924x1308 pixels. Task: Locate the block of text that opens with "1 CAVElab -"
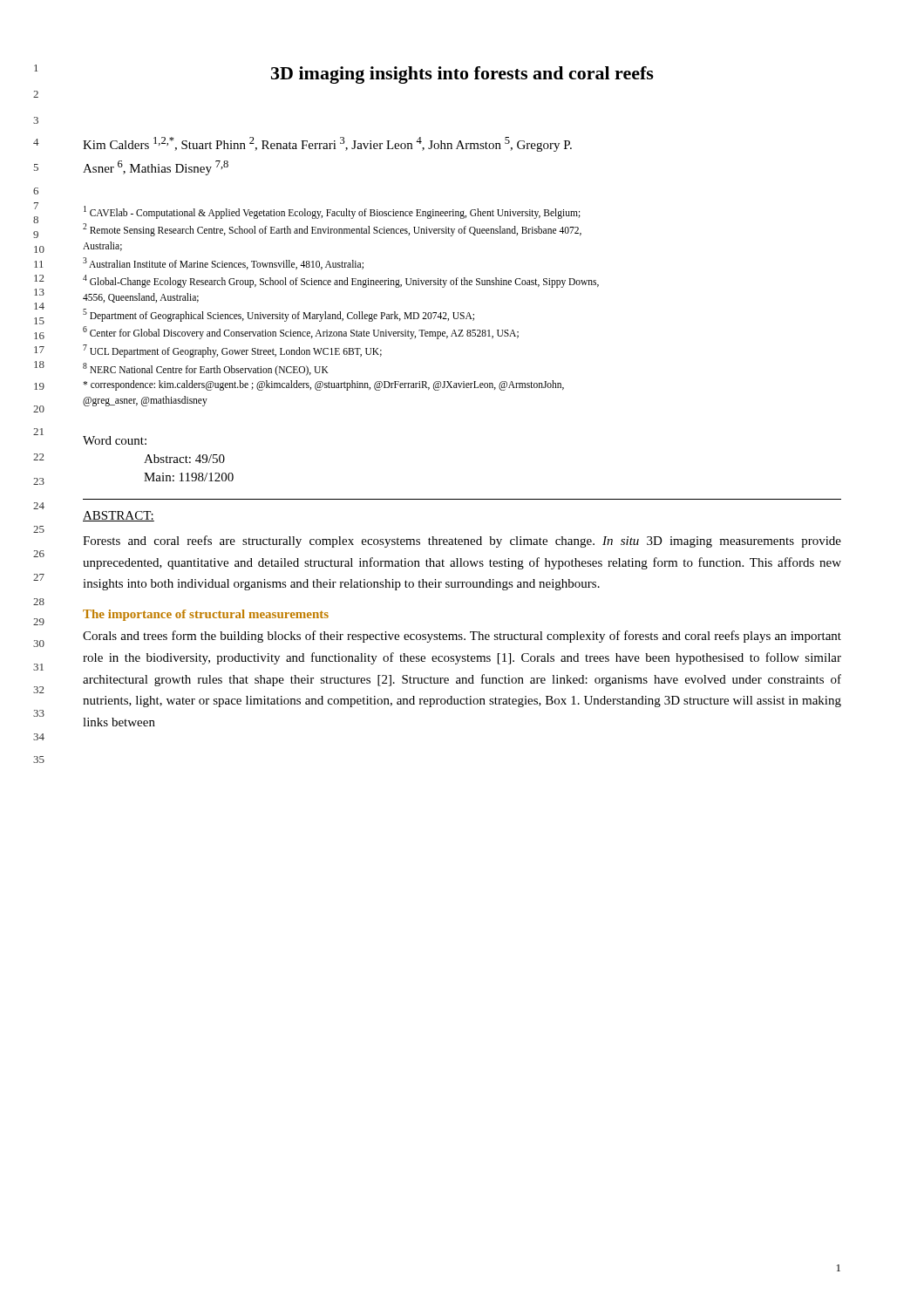pyautogui.click(x=341, y=305)
